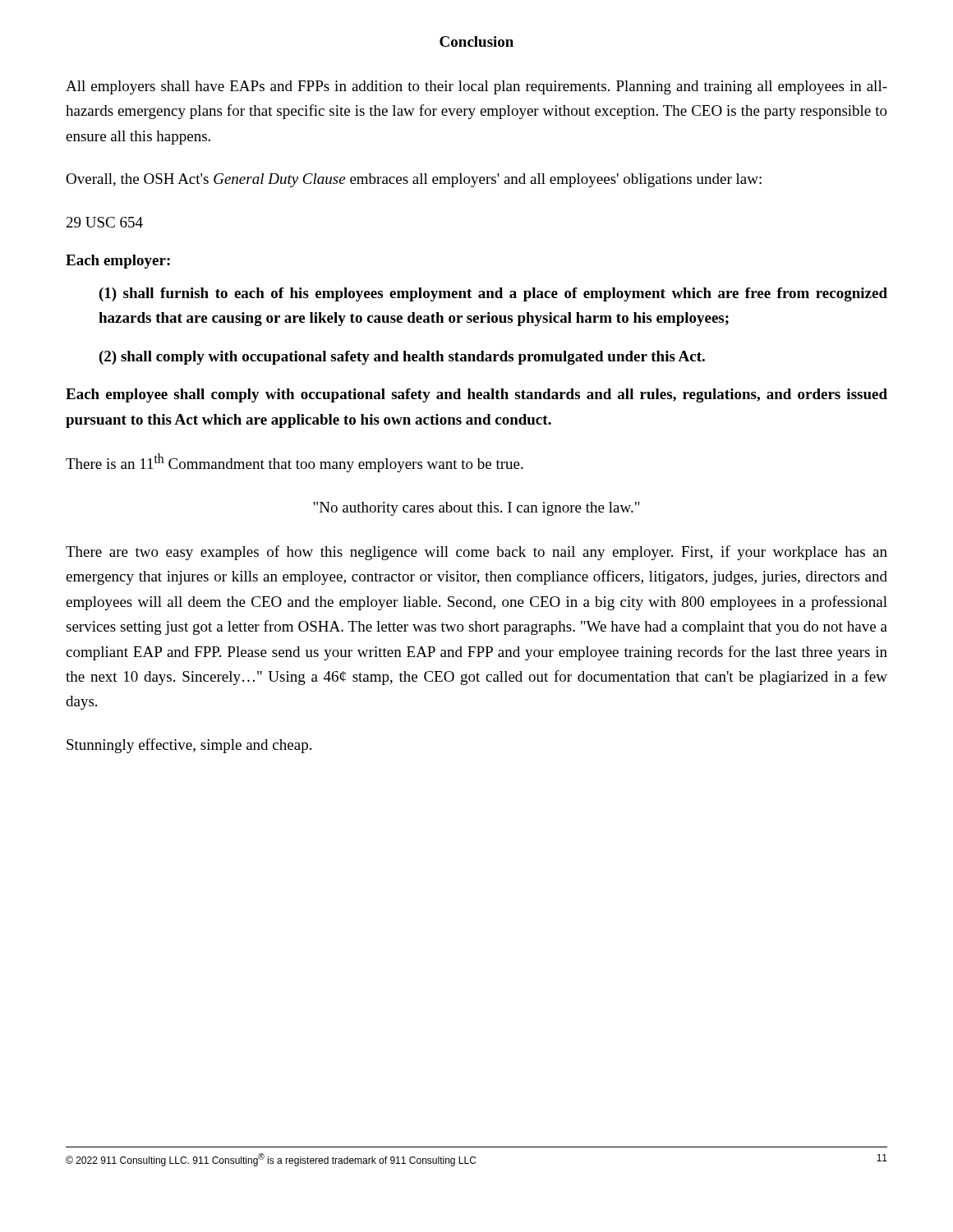Where is the passage that starts "There are two easy examples"?
Viewport: 953px width, 1232px height.
click(476, 626)
